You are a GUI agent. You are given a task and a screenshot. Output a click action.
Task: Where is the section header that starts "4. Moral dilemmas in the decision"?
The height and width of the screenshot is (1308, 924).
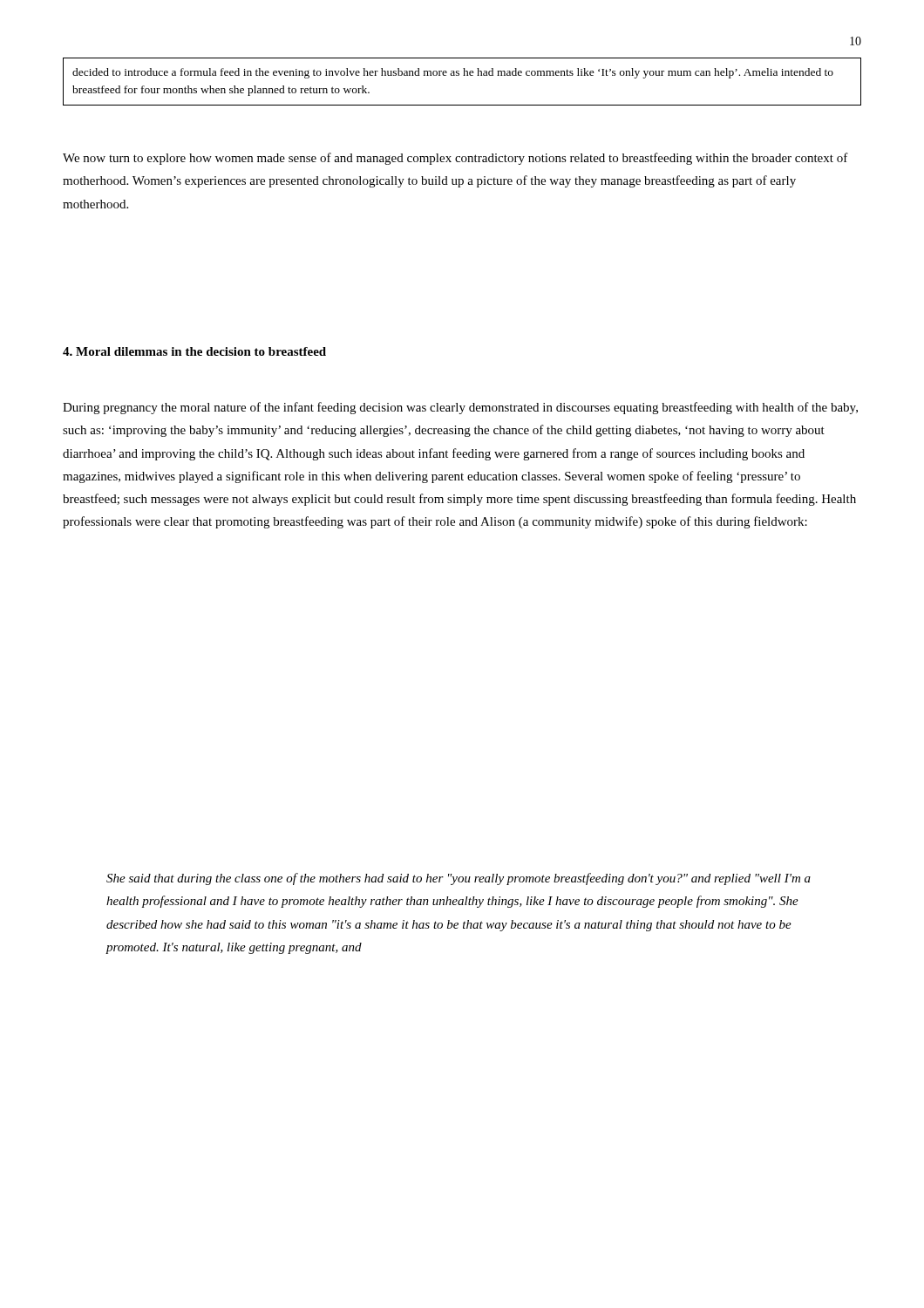click(x=194, y=351)
